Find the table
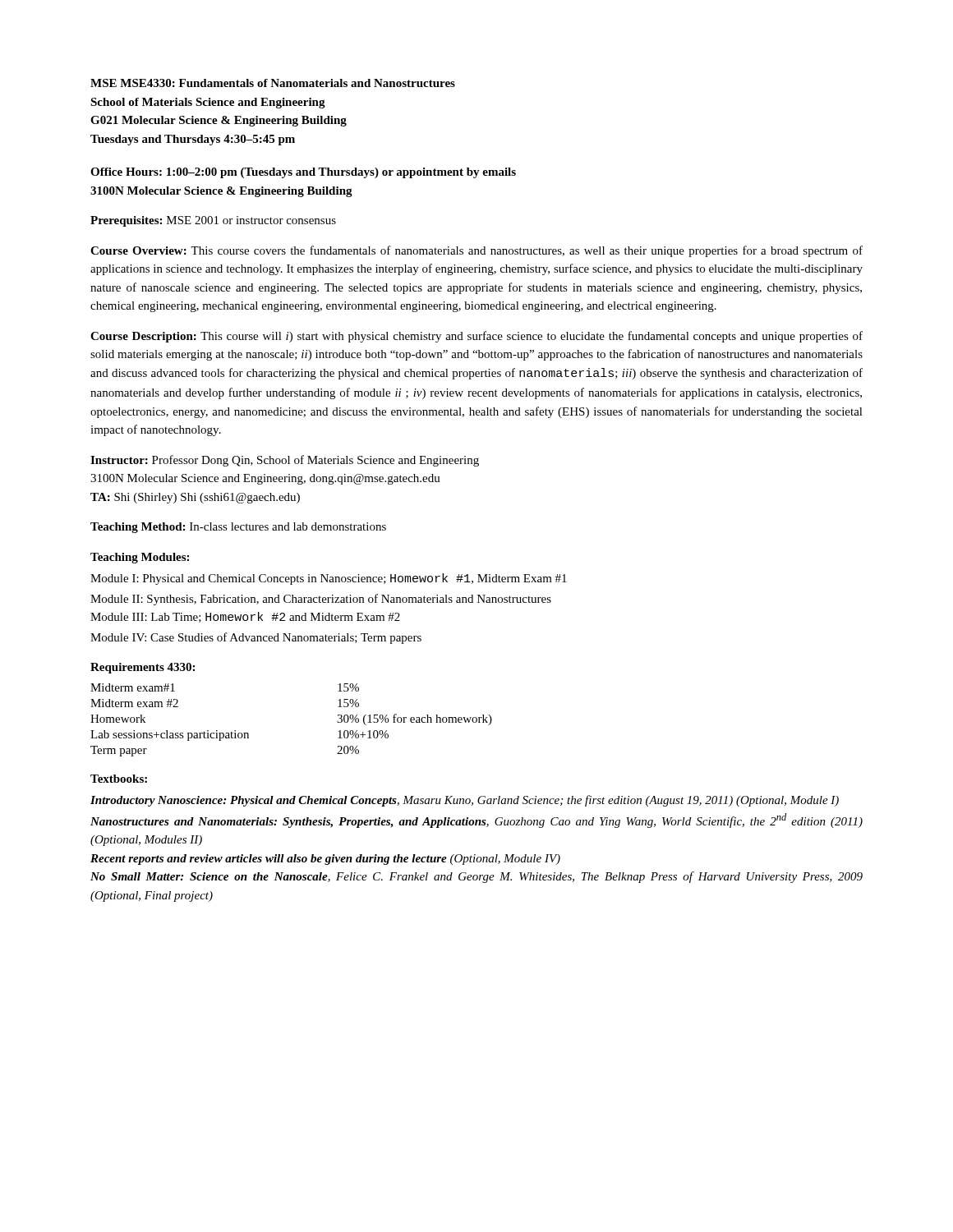Viewport: 953px width, 1232px height. point(476,719)
